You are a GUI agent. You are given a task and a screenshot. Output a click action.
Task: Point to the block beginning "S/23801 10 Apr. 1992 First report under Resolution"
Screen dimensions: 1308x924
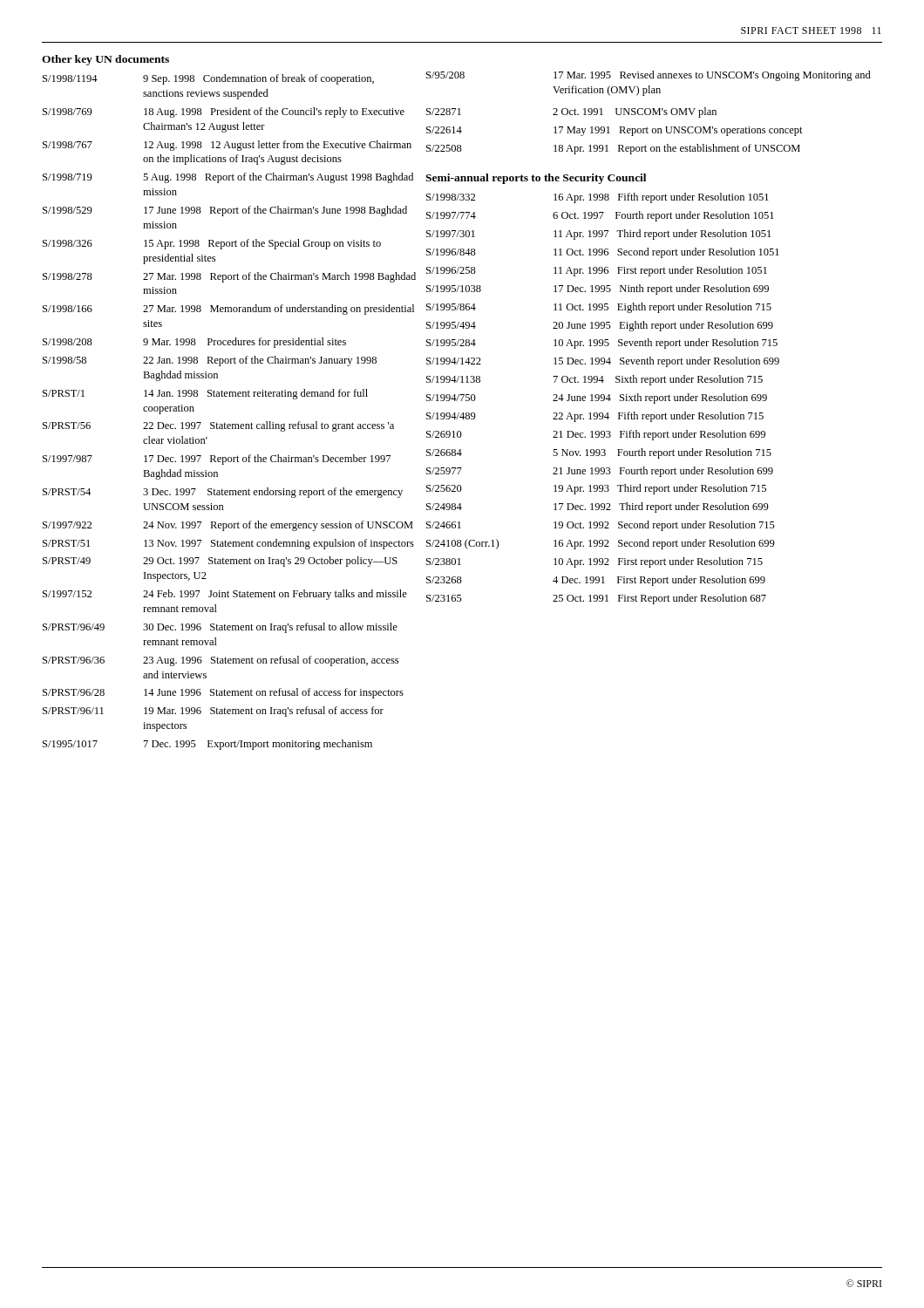point(654,562)
